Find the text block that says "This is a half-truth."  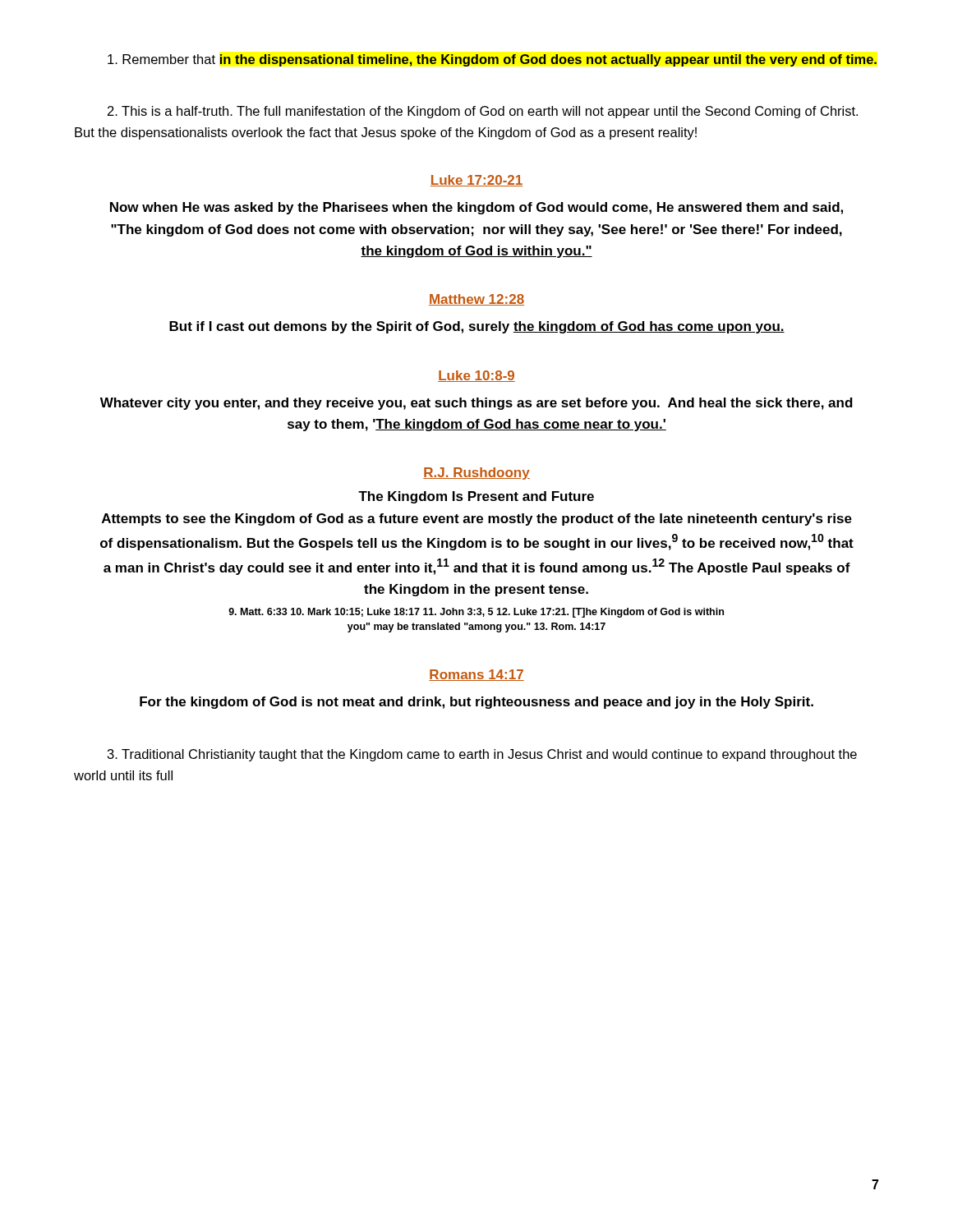coord(476,121)
